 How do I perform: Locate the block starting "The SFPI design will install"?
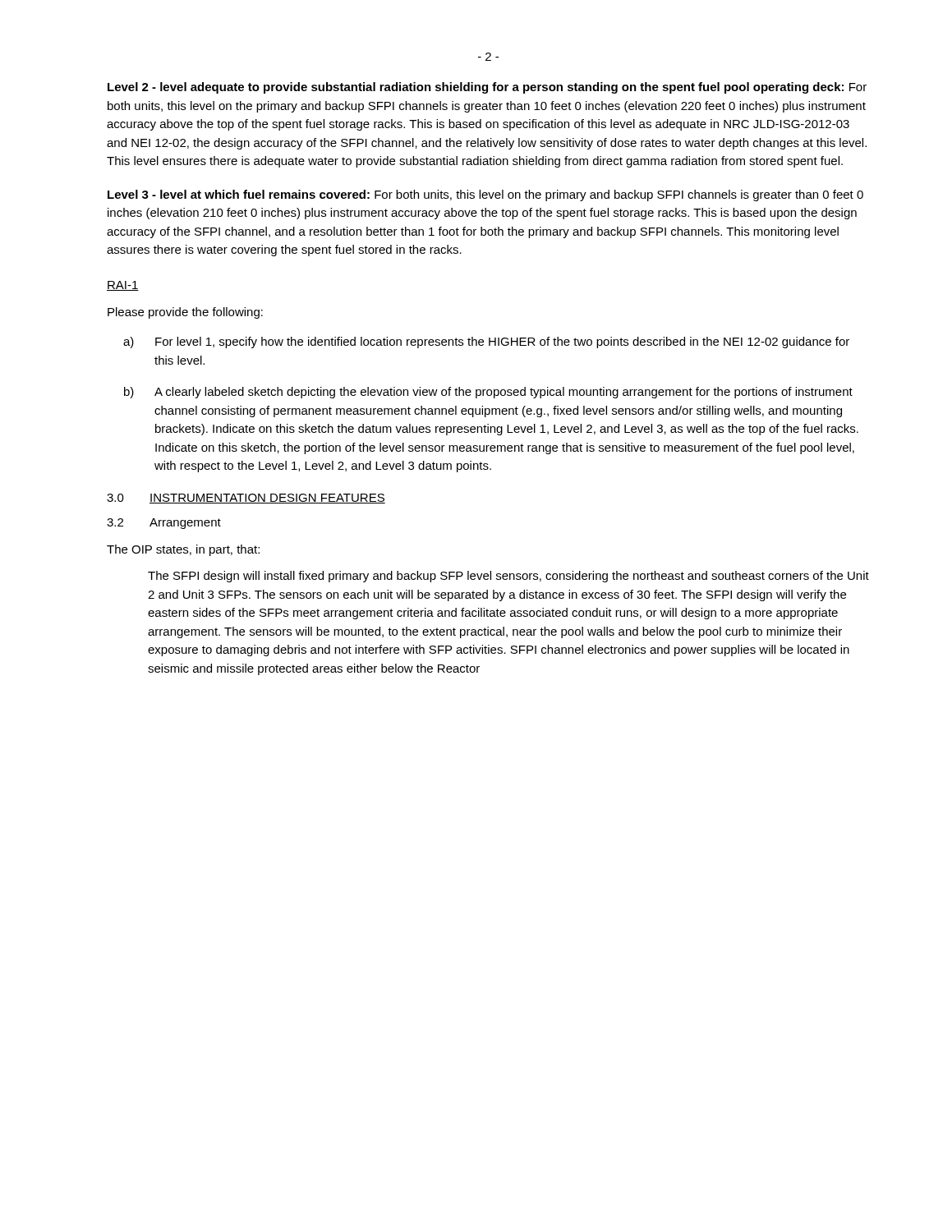click(508, 622)
